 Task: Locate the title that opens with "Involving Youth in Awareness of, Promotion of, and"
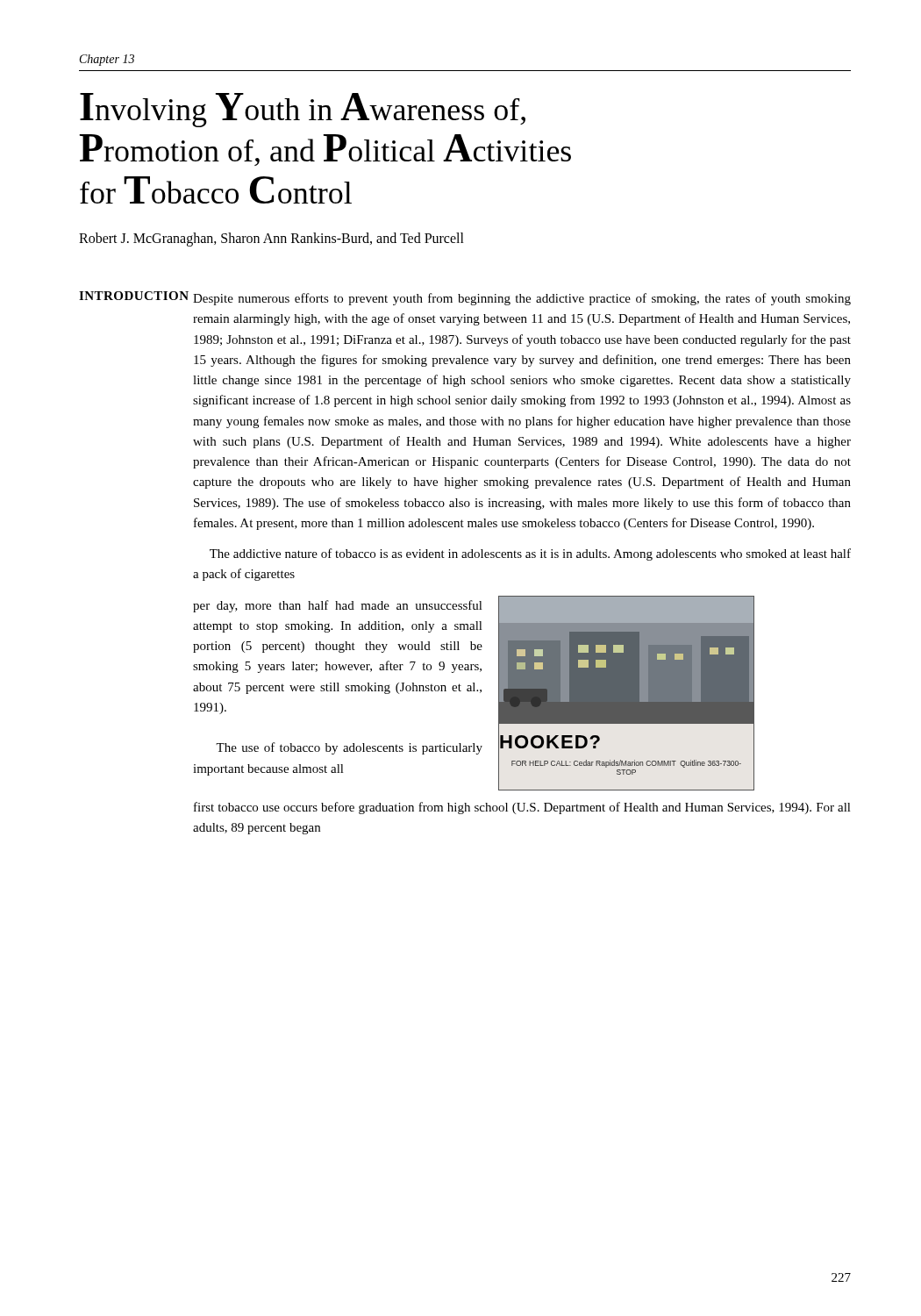pyautogui.click(x=465, y=149)
